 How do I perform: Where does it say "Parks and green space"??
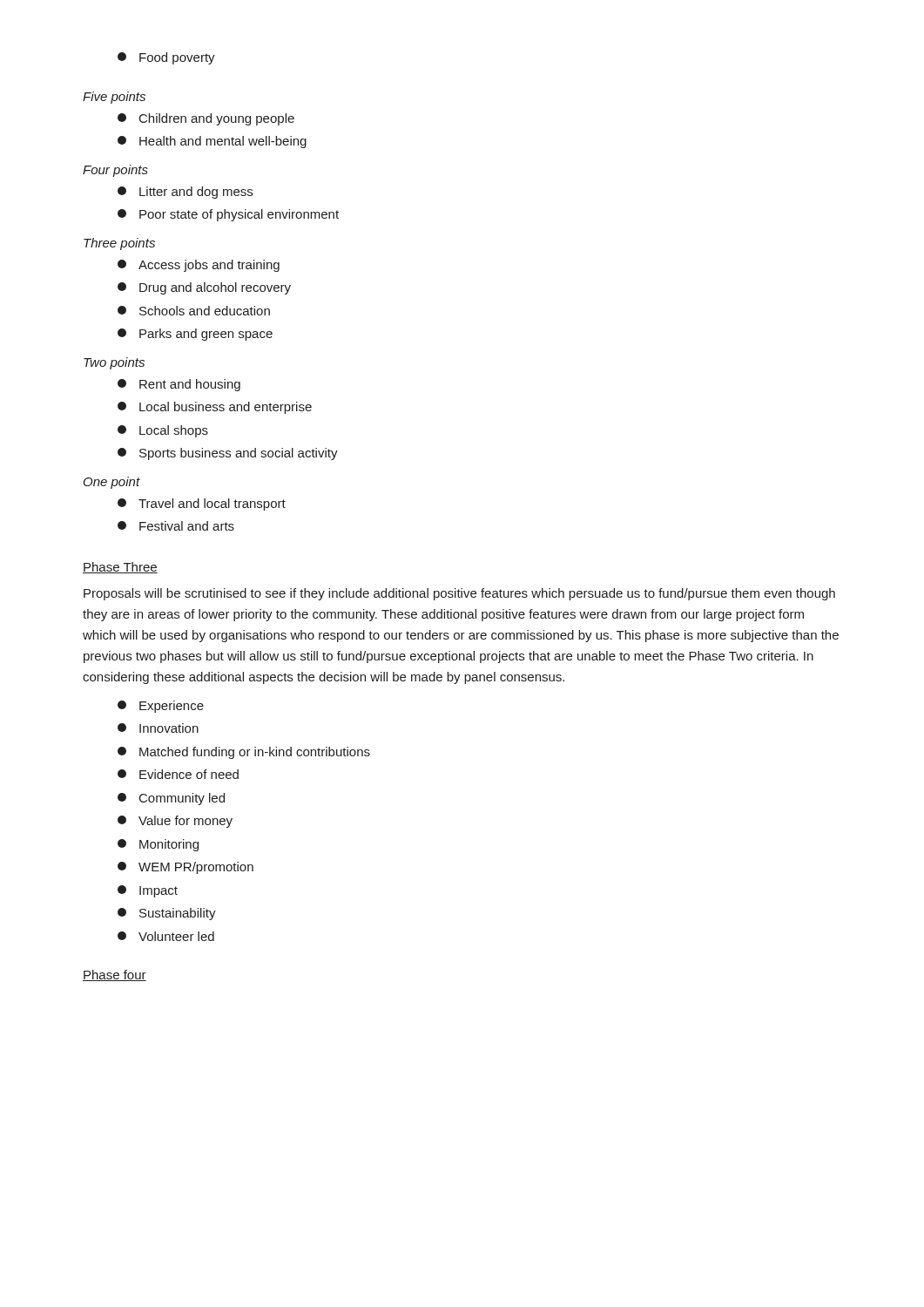tap(195, 335)
